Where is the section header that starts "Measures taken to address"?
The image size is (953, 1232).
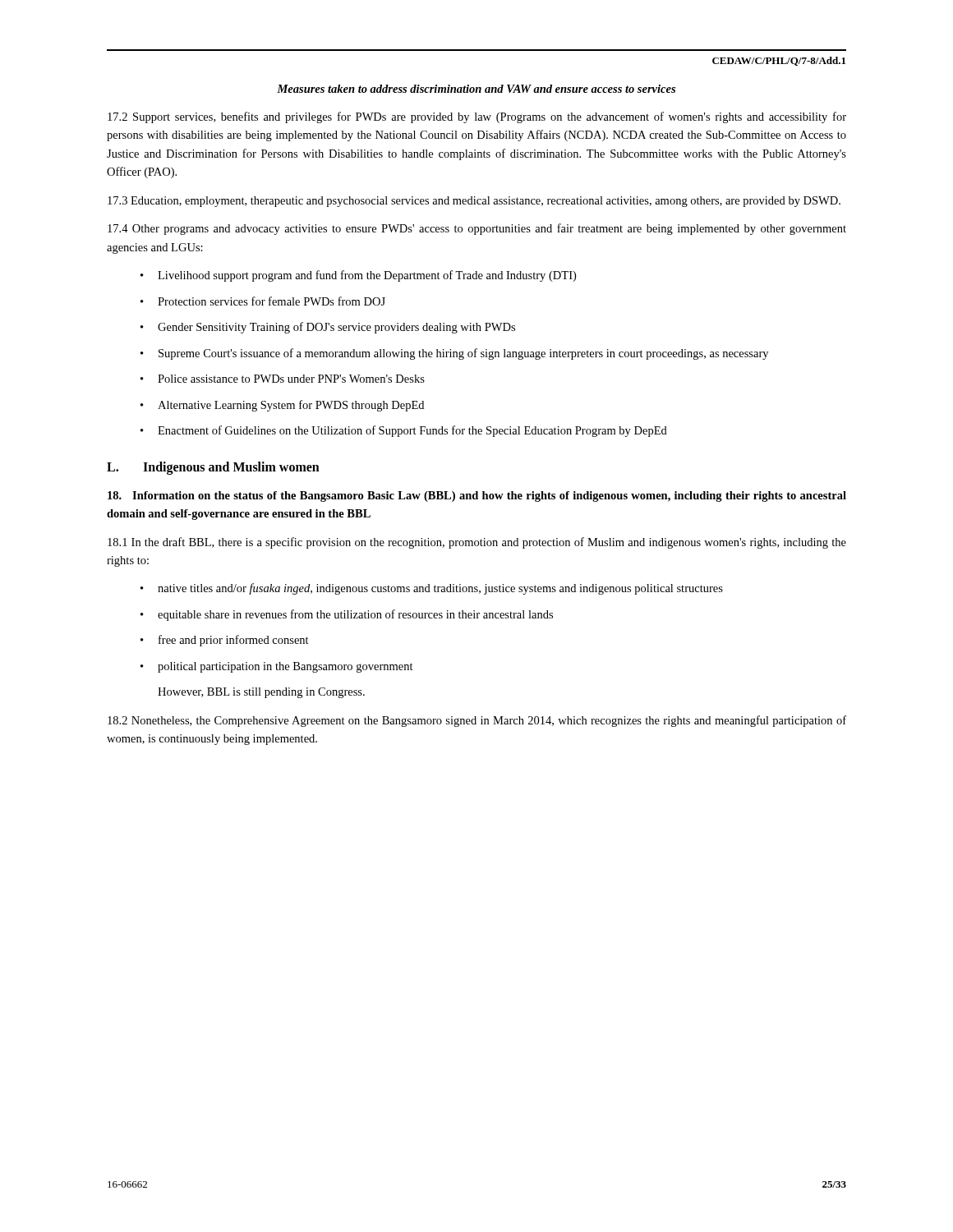pyautogui.click(x=476, y=89)
